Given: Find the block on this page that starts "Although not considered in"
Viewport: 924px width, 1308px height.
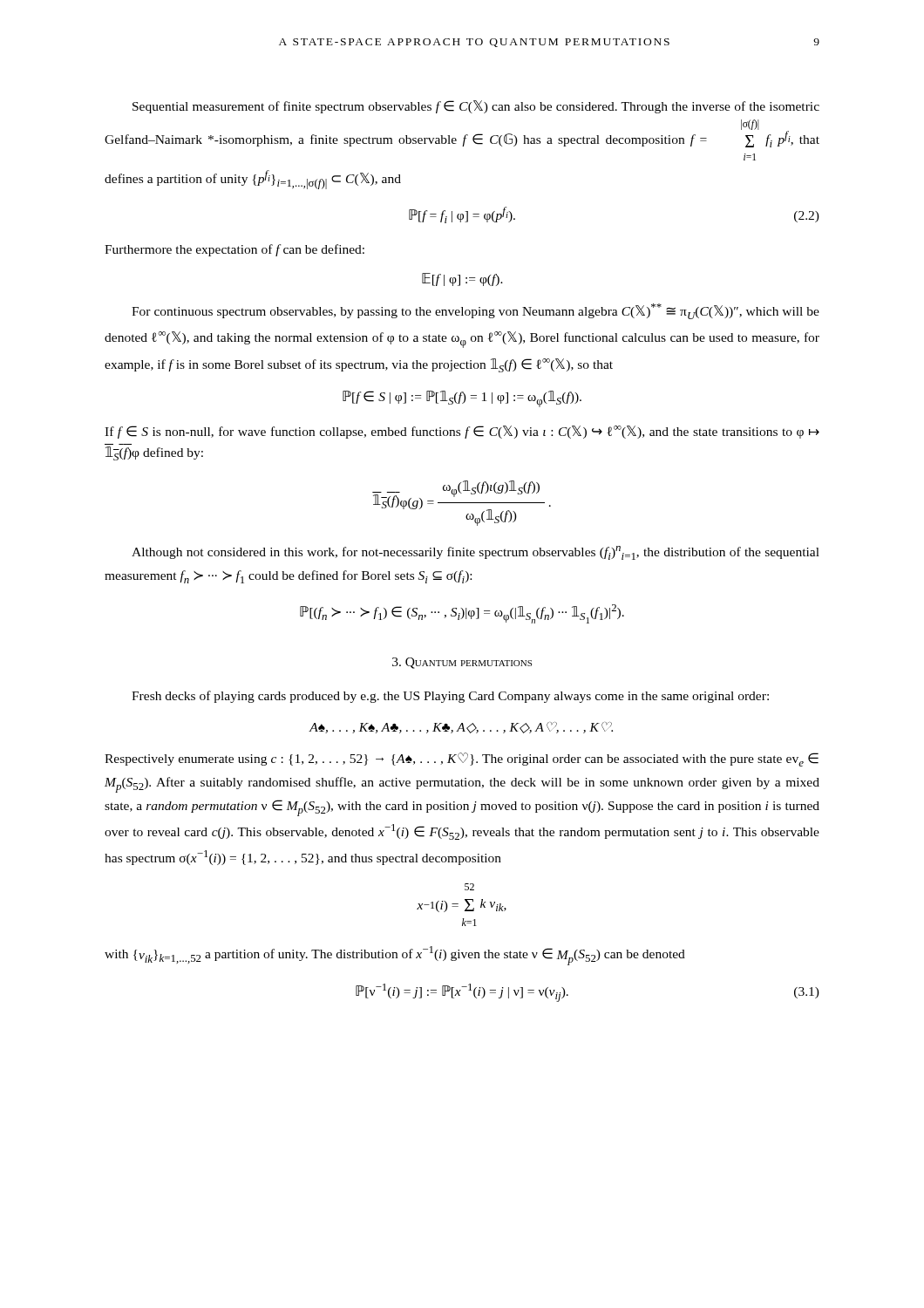Looking at the screenshot, I should tap(462, 563).
